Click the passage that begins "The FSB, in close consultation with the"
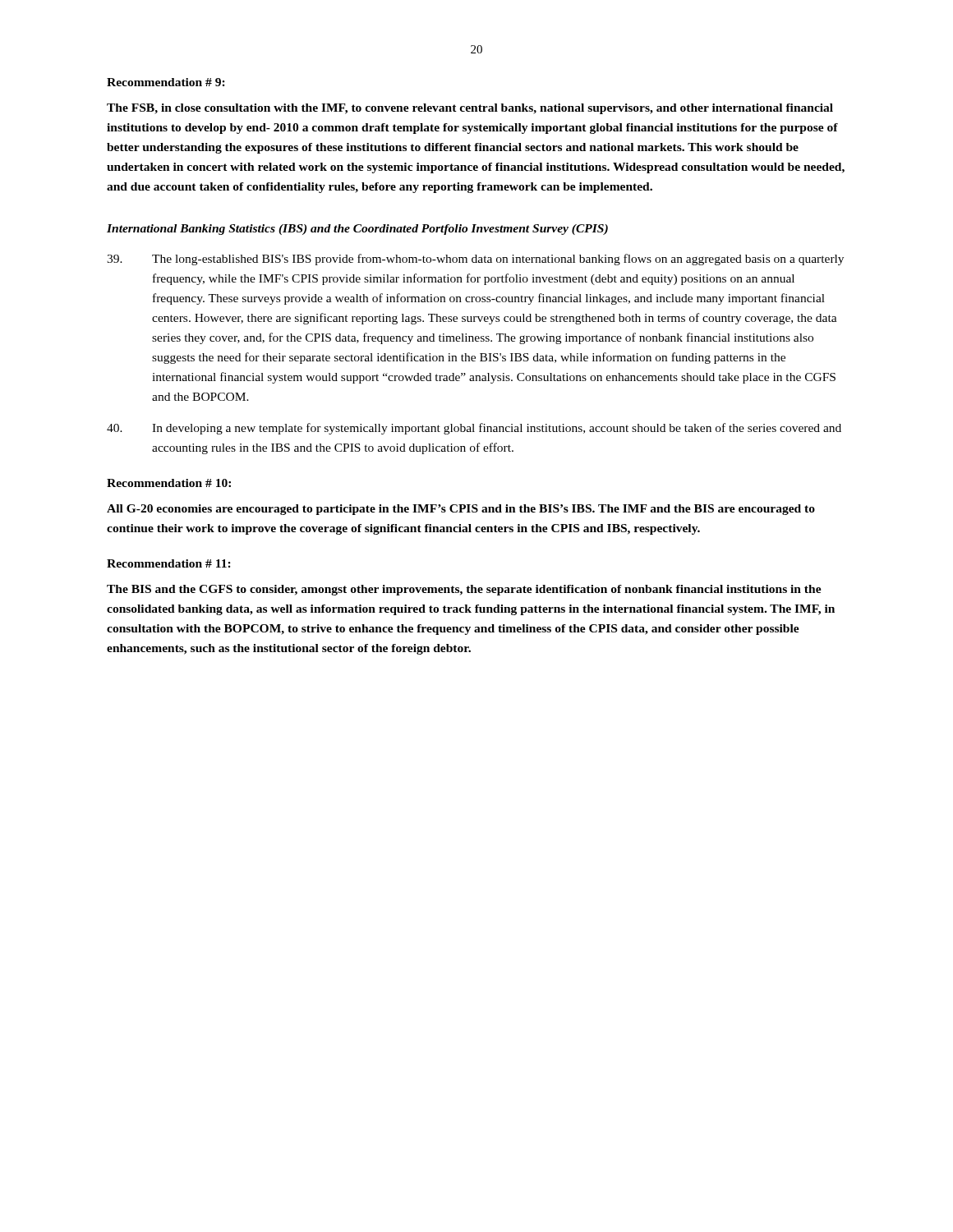The width and height of the screenshot is (953, 1232). pyautogui.click(x=476, y=147)
